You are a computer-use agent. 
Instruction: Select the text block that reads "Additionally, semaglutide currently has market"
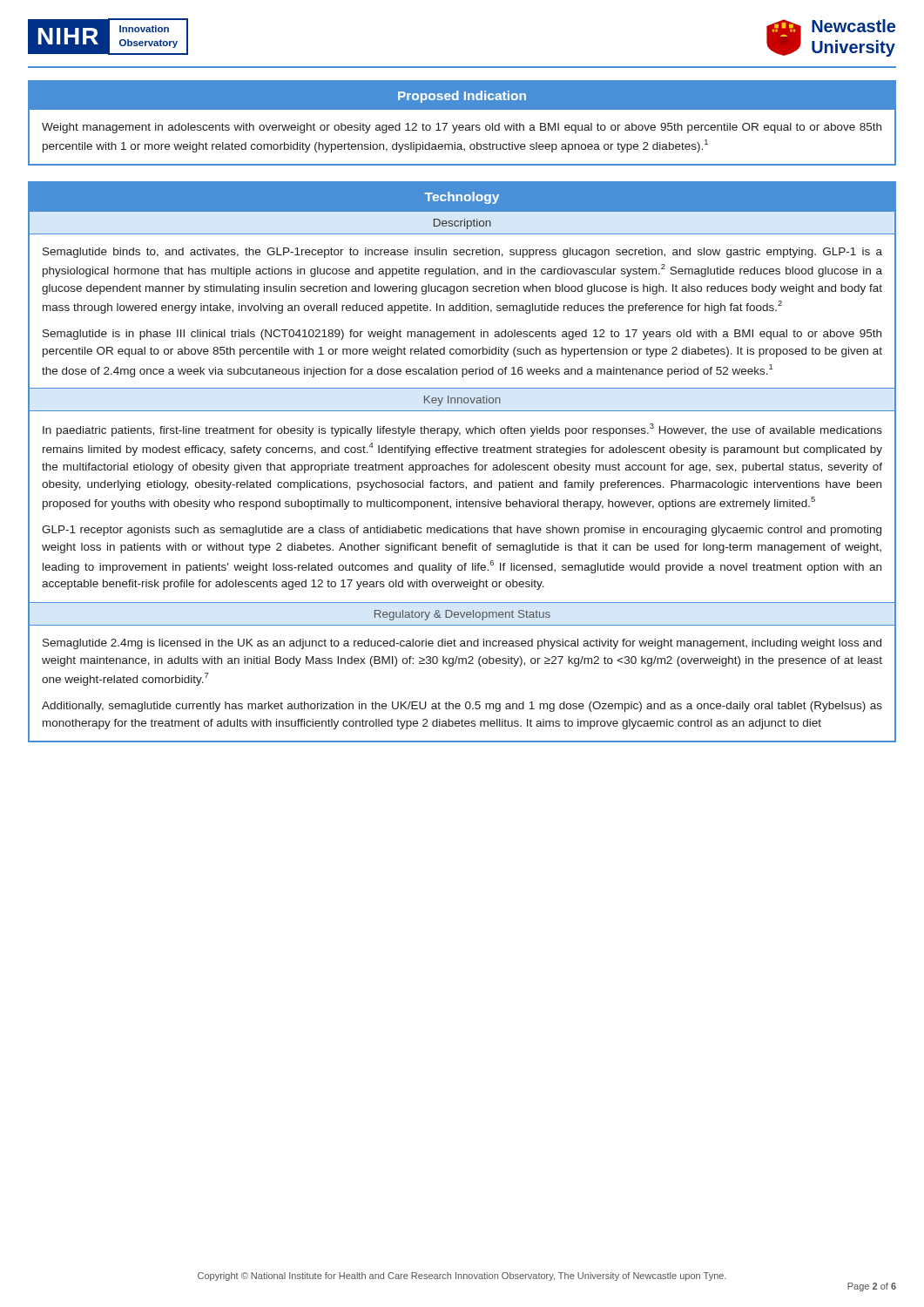(x=462, y=714)
